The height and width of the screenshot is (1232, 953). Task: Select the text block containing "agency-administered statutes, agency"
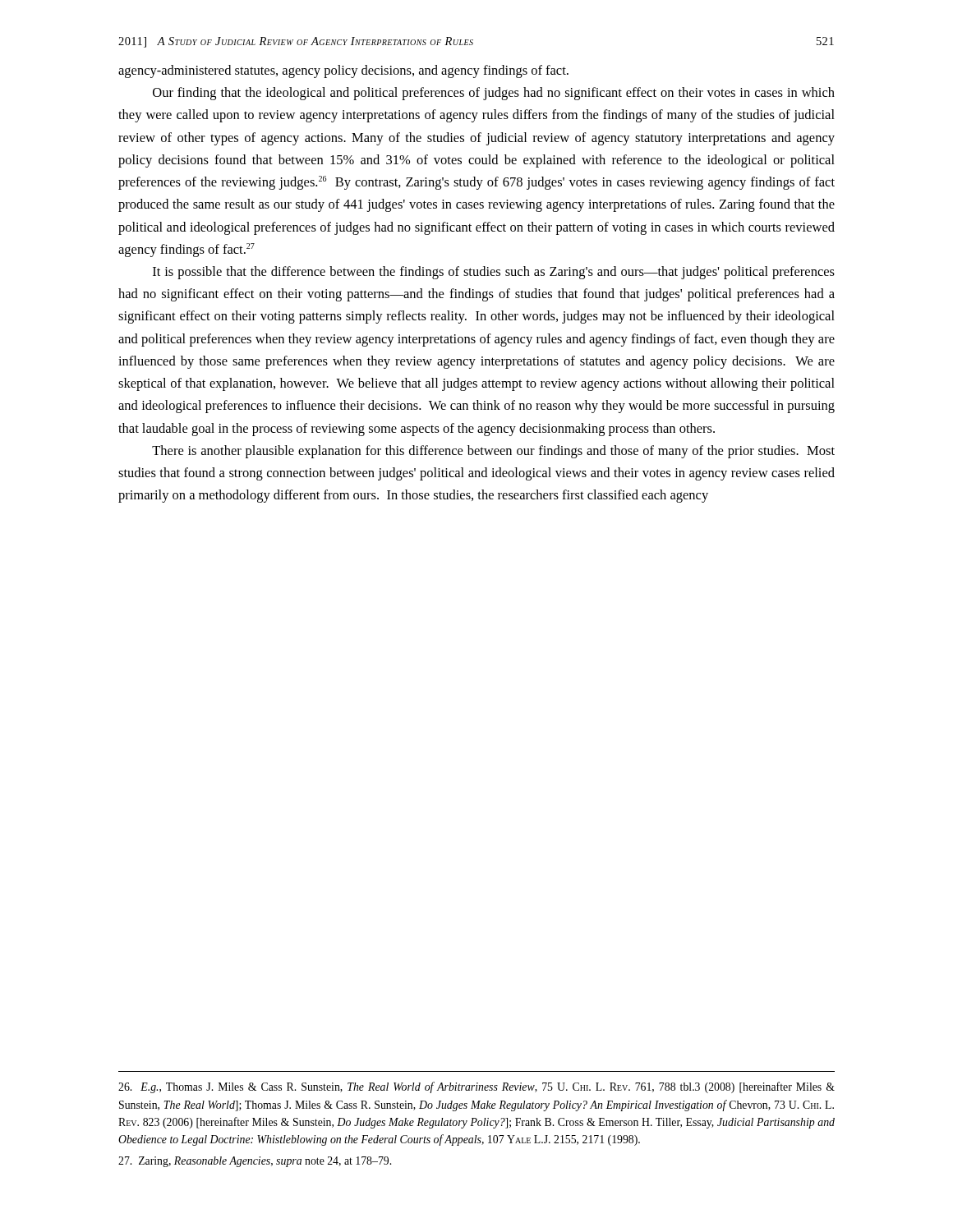point(476,70)
